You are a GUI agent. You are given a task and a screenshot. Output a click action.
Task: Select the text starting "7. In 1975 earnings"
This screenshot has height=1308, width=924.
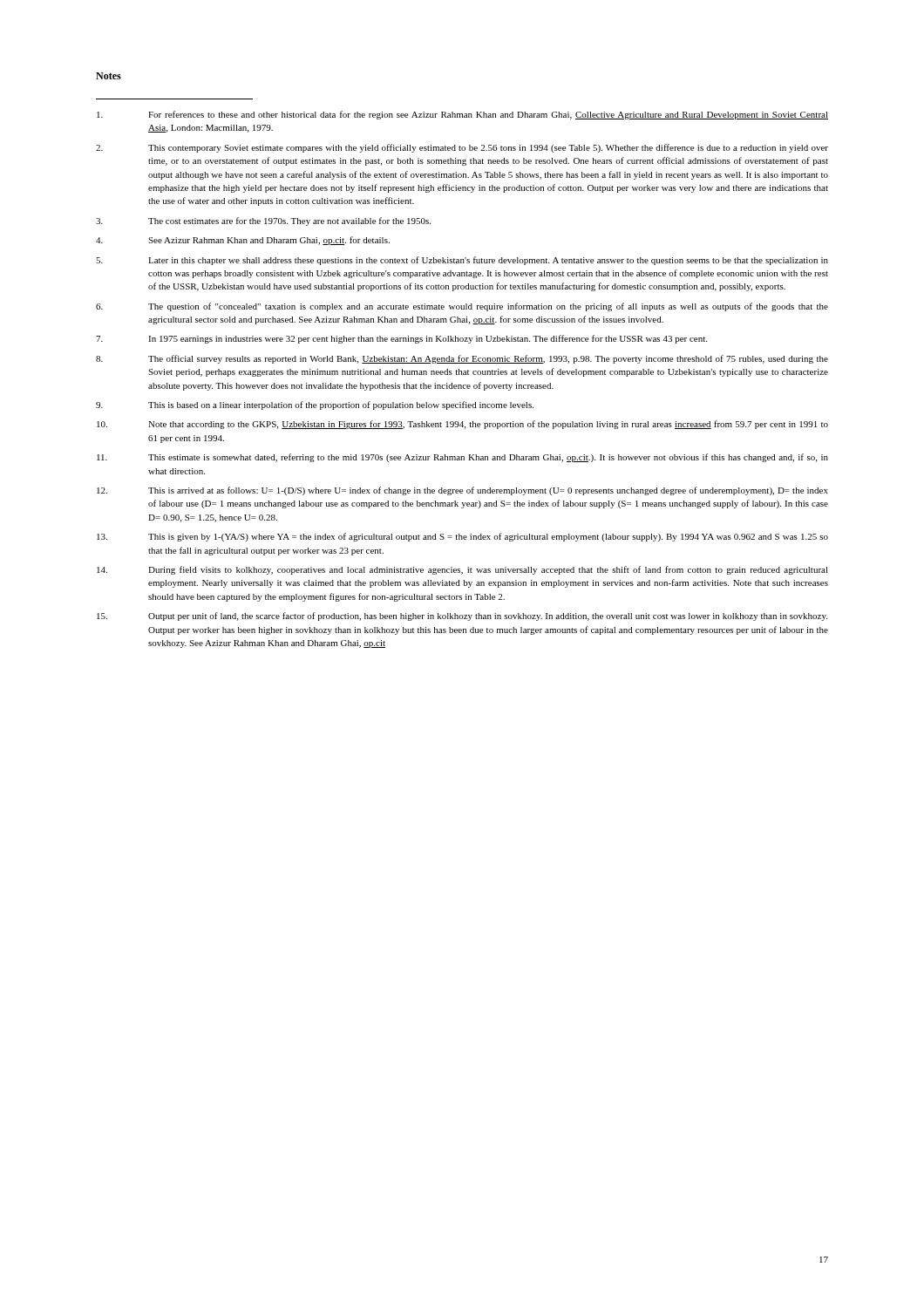(x=402, y=339)
